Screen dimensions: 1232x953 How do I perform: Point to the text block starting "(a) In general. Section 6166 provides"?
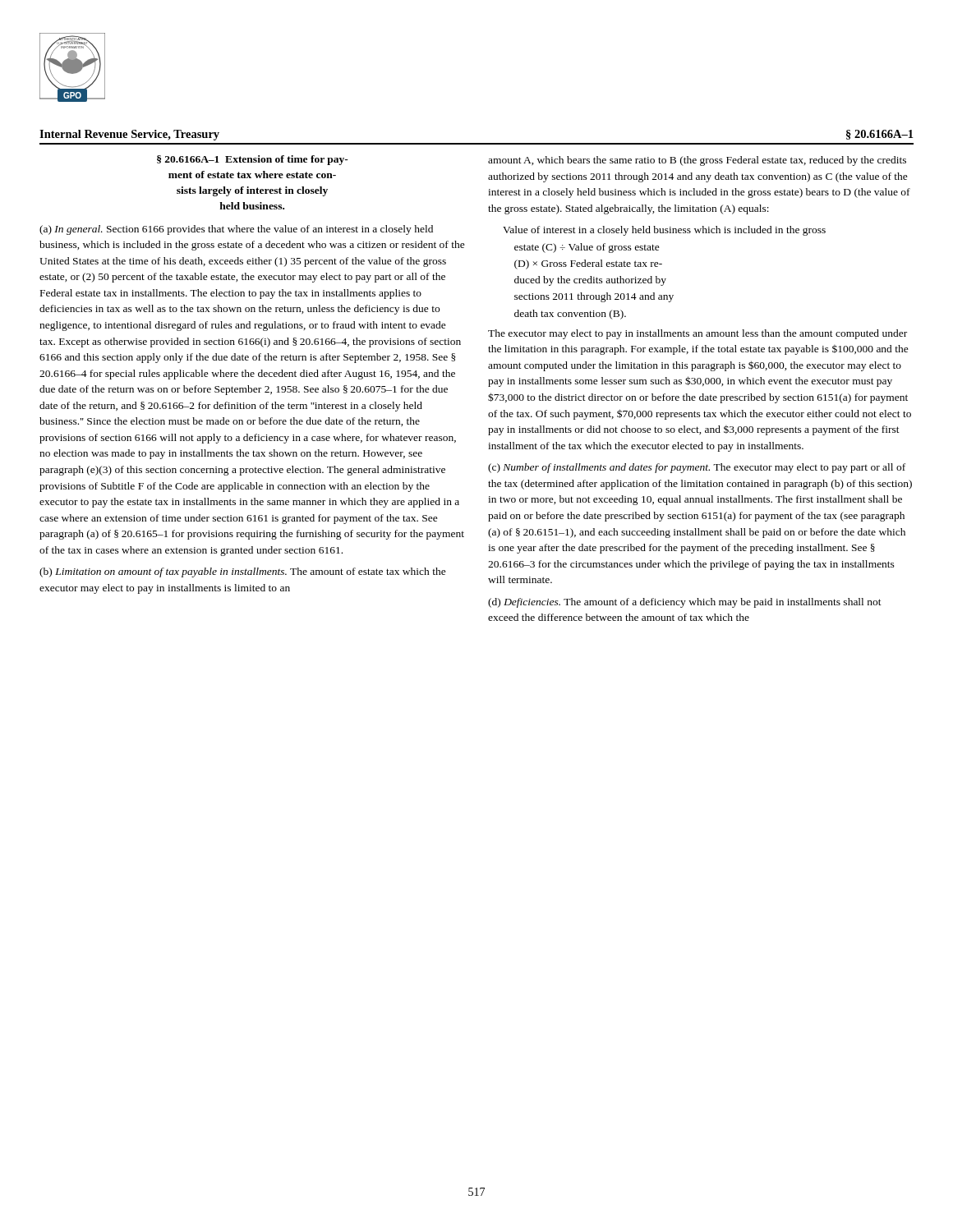252,408
